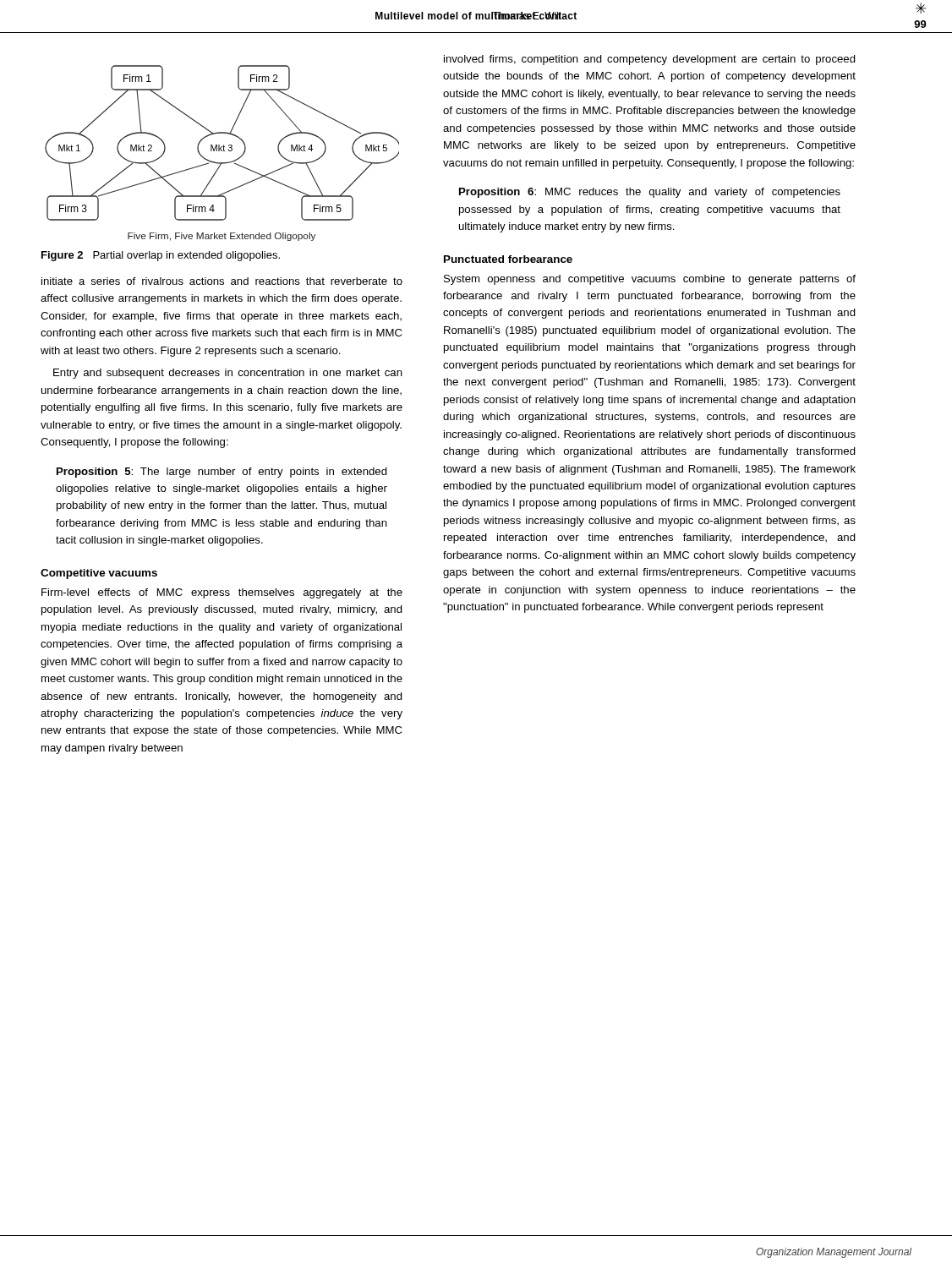The width and height of the screenshot is (952, 1268).
Task: Where is the caption that starts "Five Firm, Five Market"?
Action: coord(222,236)
